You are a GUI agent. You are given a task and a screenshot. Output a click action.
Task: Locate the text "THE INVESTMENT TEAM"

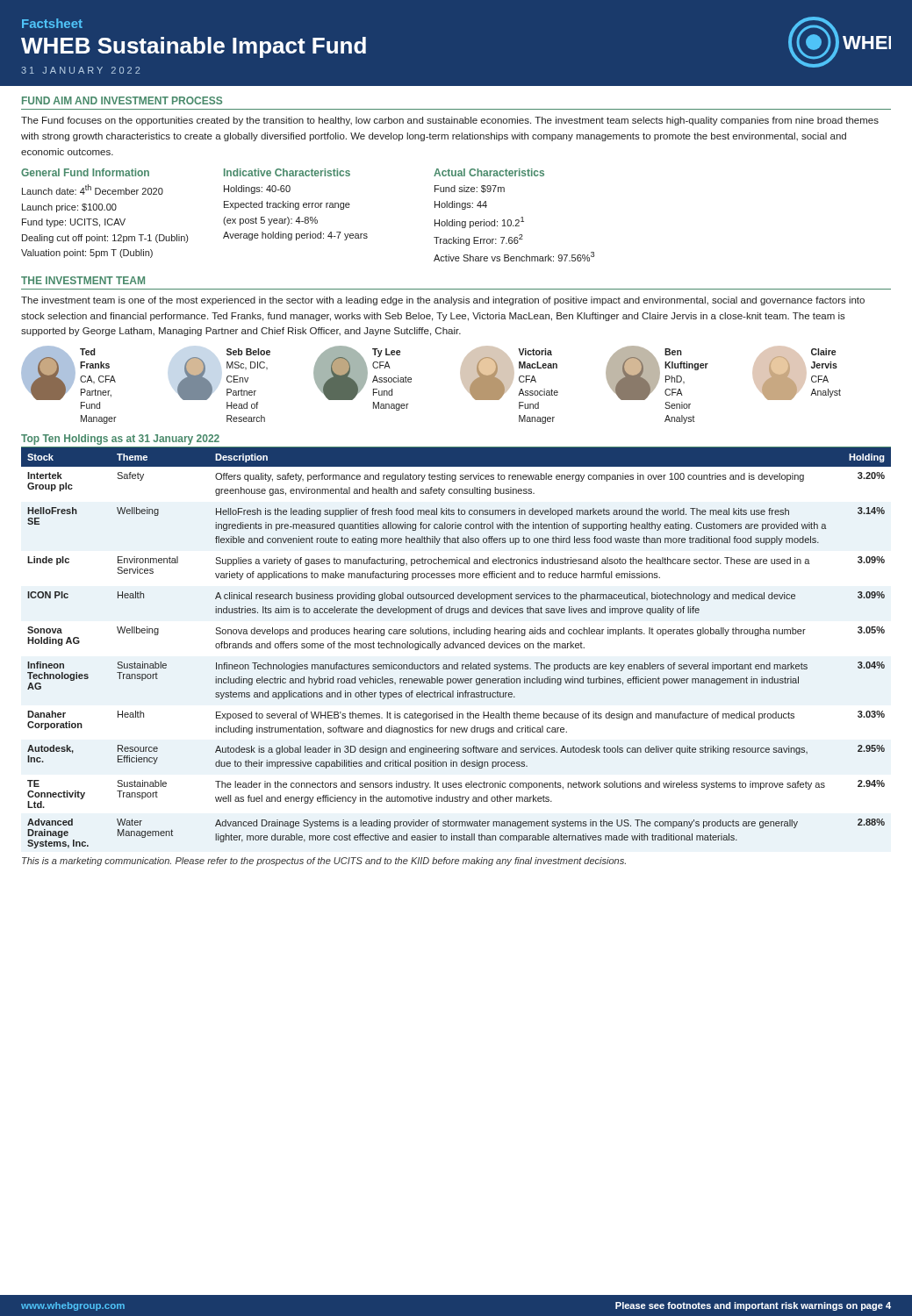tap(83, 281)
